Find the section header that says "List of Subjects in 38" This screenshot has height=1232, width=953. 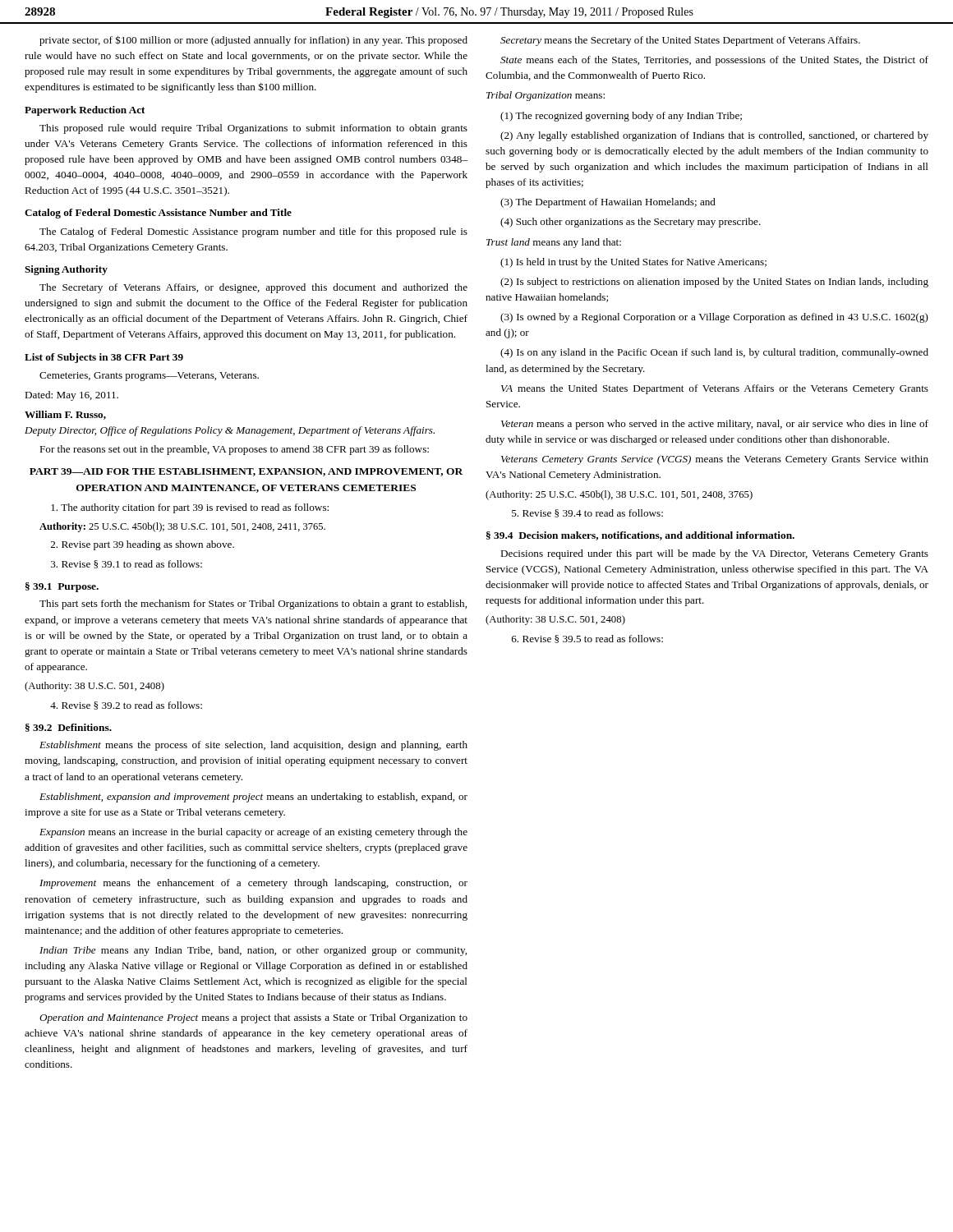point(104,357)
